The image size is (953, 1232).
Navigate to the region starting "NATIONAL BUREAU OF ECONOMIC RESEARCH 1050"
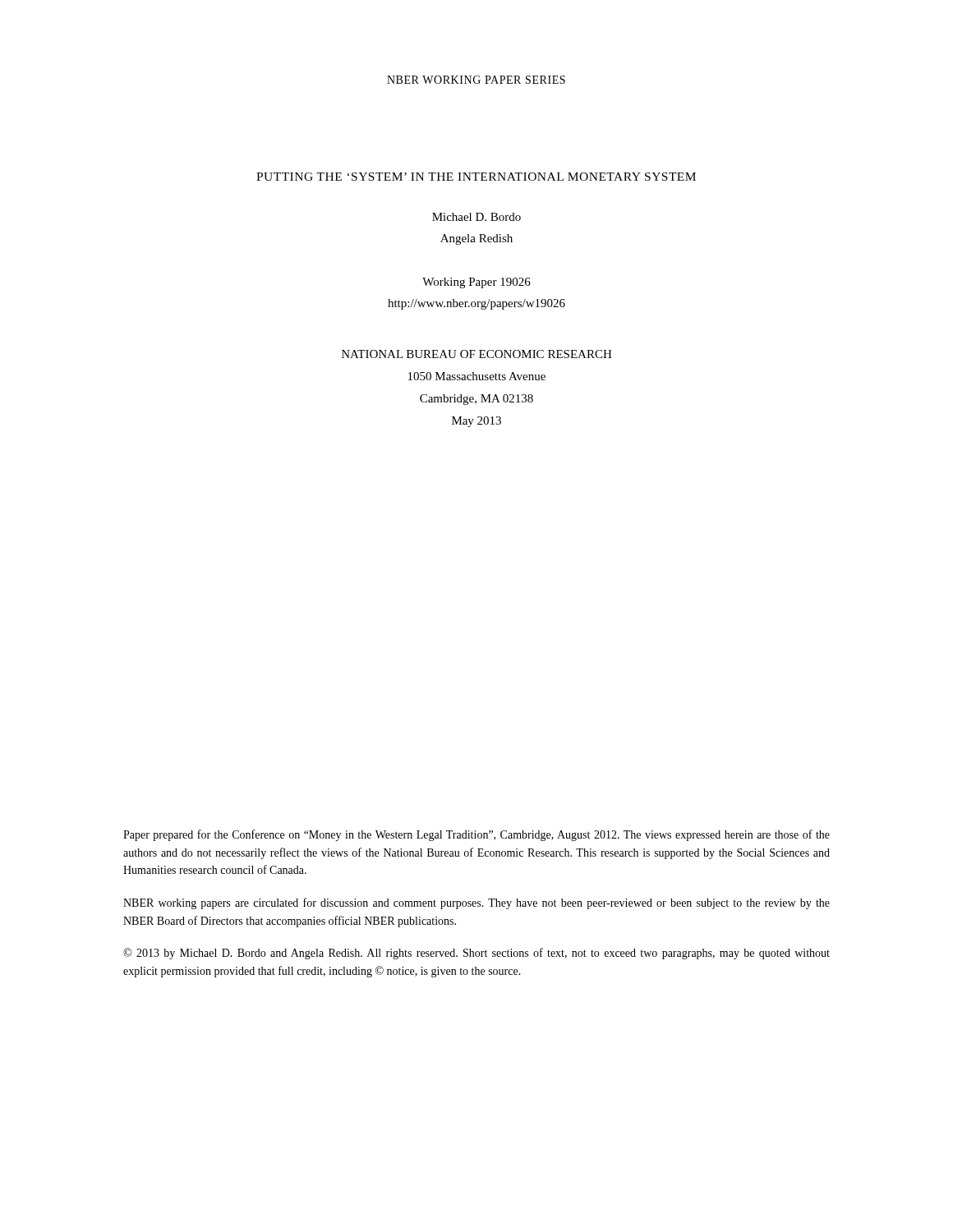(x=476, y=387)
